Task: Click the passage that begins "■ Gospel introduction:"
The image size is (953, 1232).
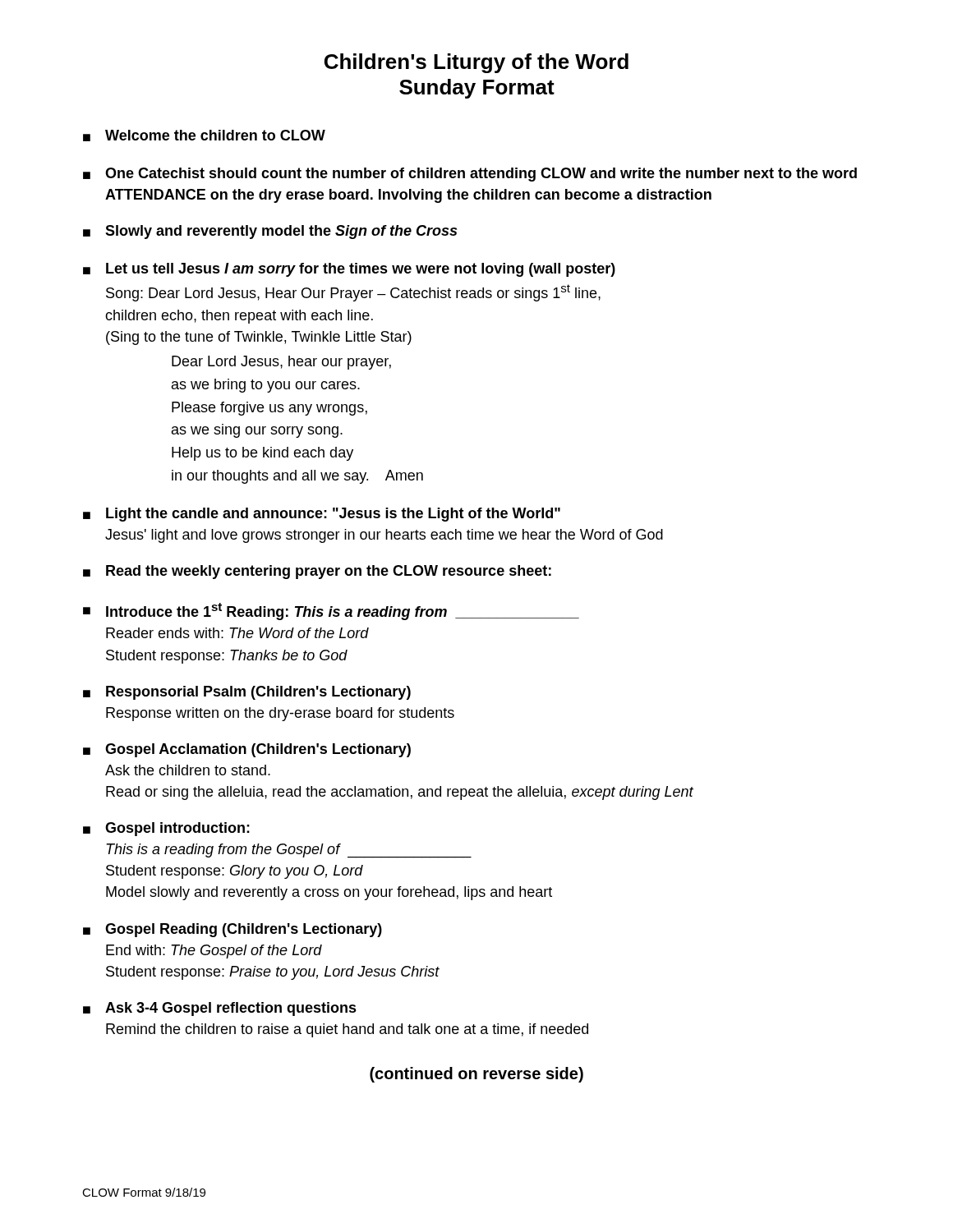Action: point(476,860)
